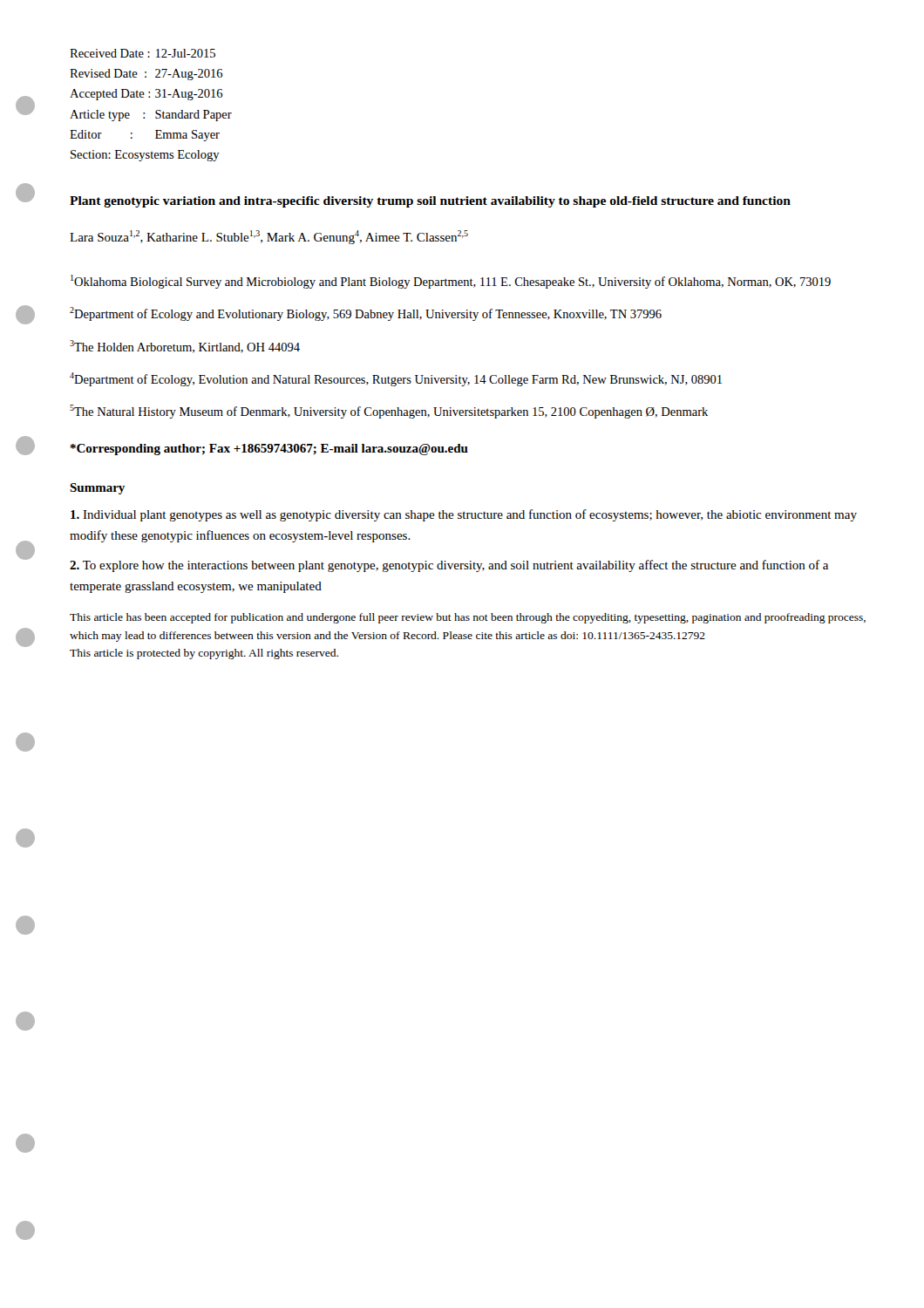The image size is (924, 1308).
Task: Click on the list item with the text "Individual plant genotypes as"
Action: pyautogui.click(x=463, y=525)
